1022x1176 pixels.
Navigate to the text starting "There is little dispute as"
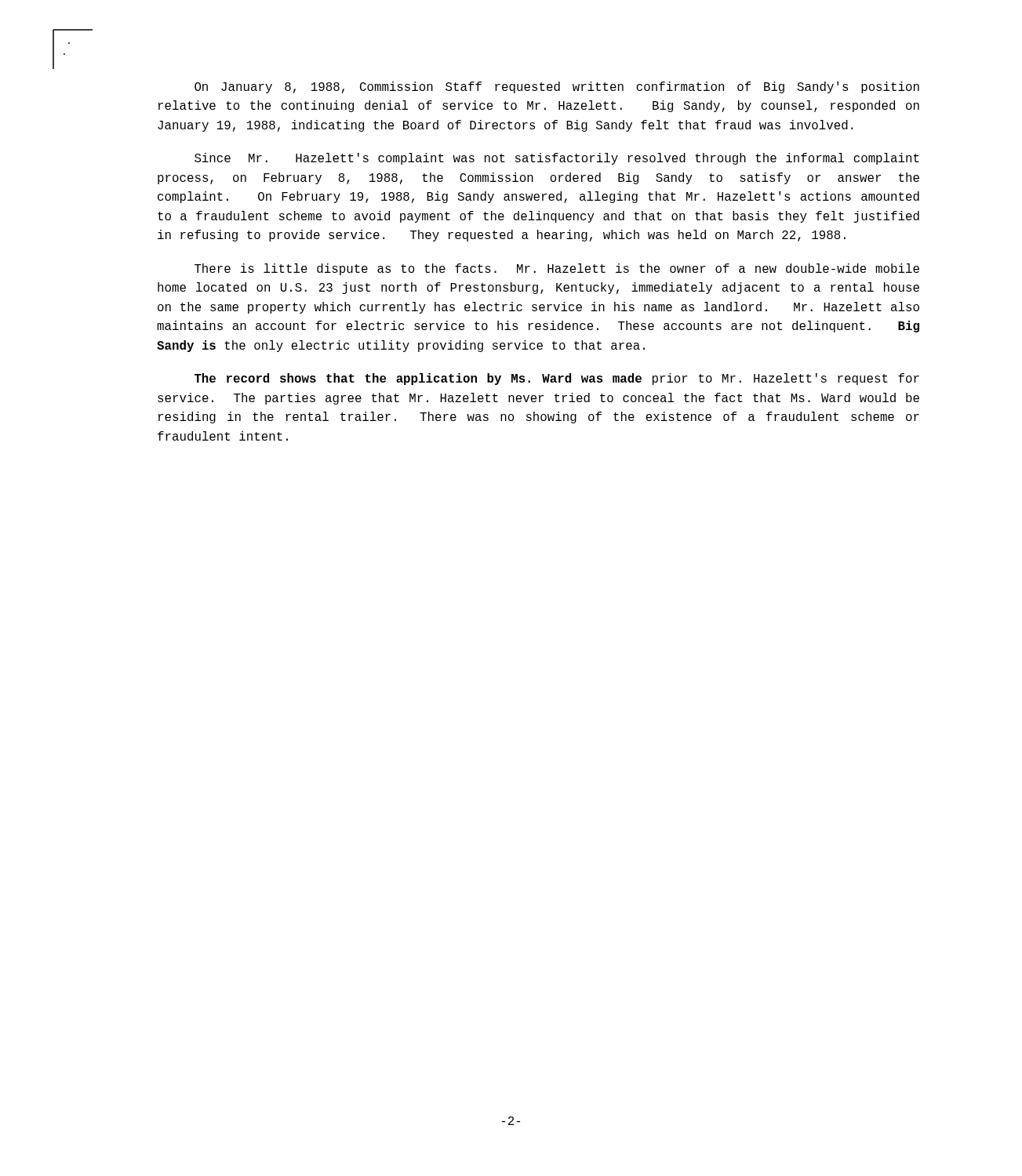point(538,308)
